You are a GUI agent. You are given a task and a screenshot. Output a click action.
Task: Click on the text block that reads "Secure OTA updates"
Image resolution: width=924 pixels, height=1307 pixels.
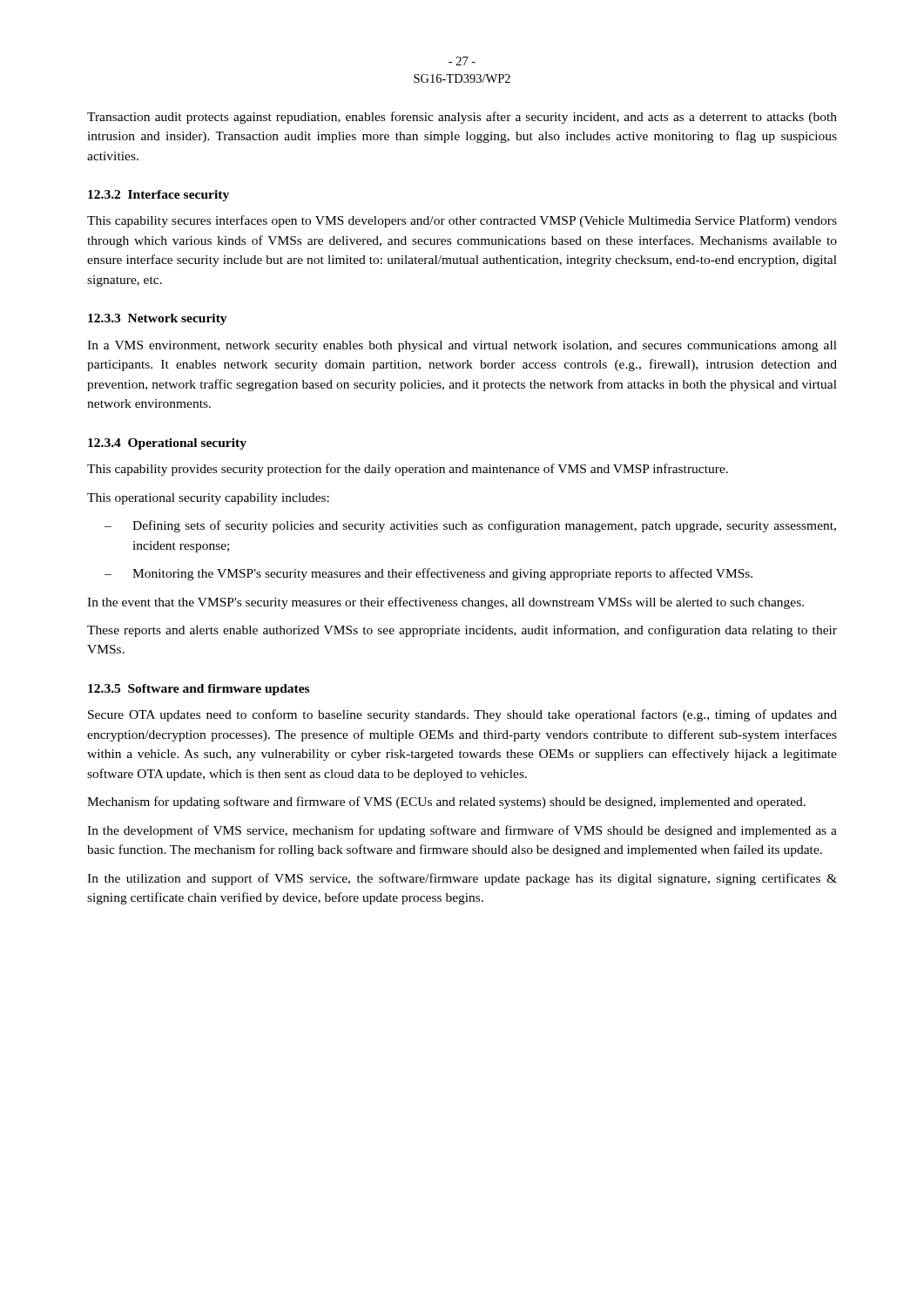point(462,744)
